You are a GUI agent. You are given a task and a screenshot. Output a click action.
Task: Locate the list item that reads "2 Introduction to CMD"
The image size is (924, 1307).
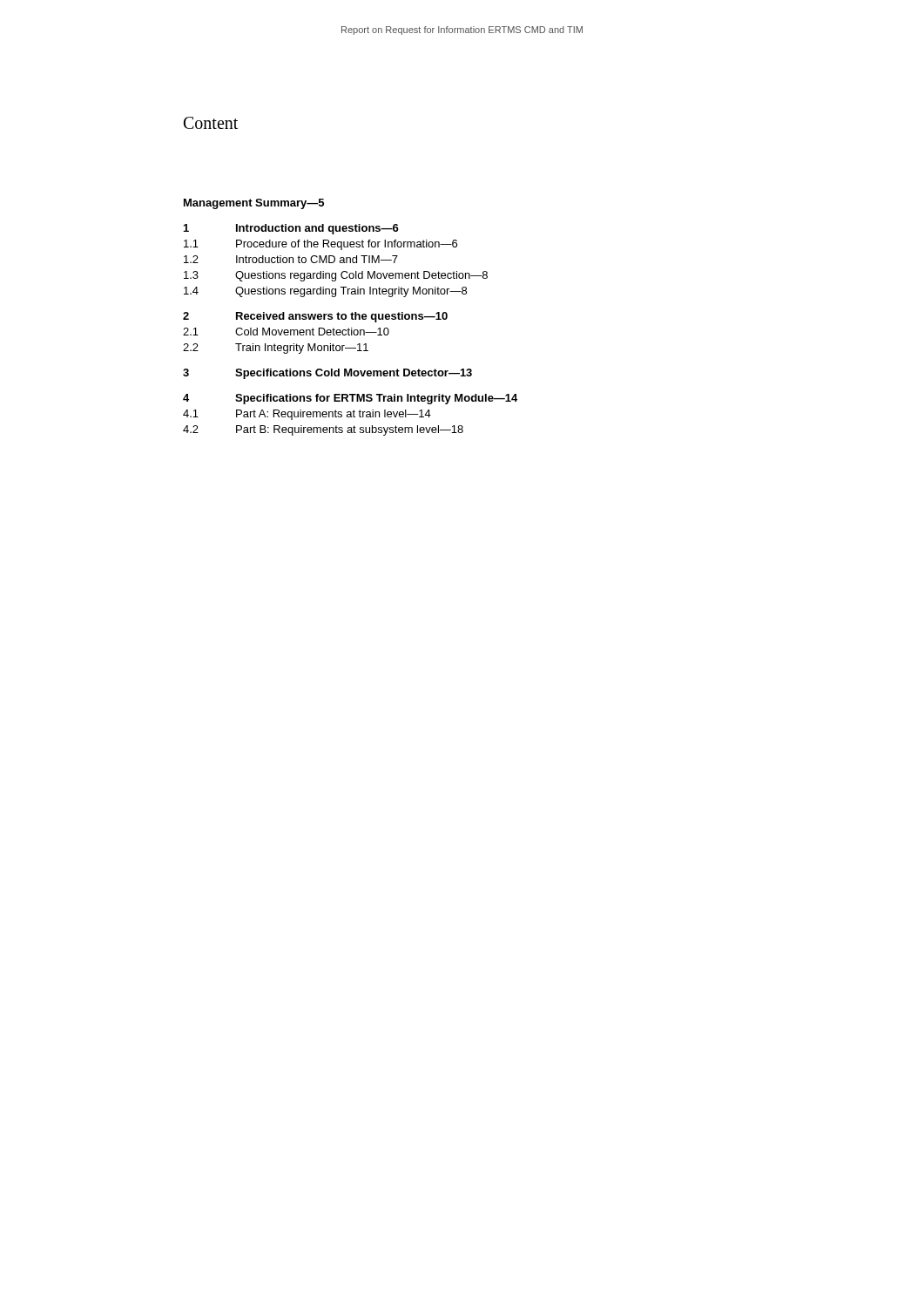pyautogui.click(x=291, y=259)
